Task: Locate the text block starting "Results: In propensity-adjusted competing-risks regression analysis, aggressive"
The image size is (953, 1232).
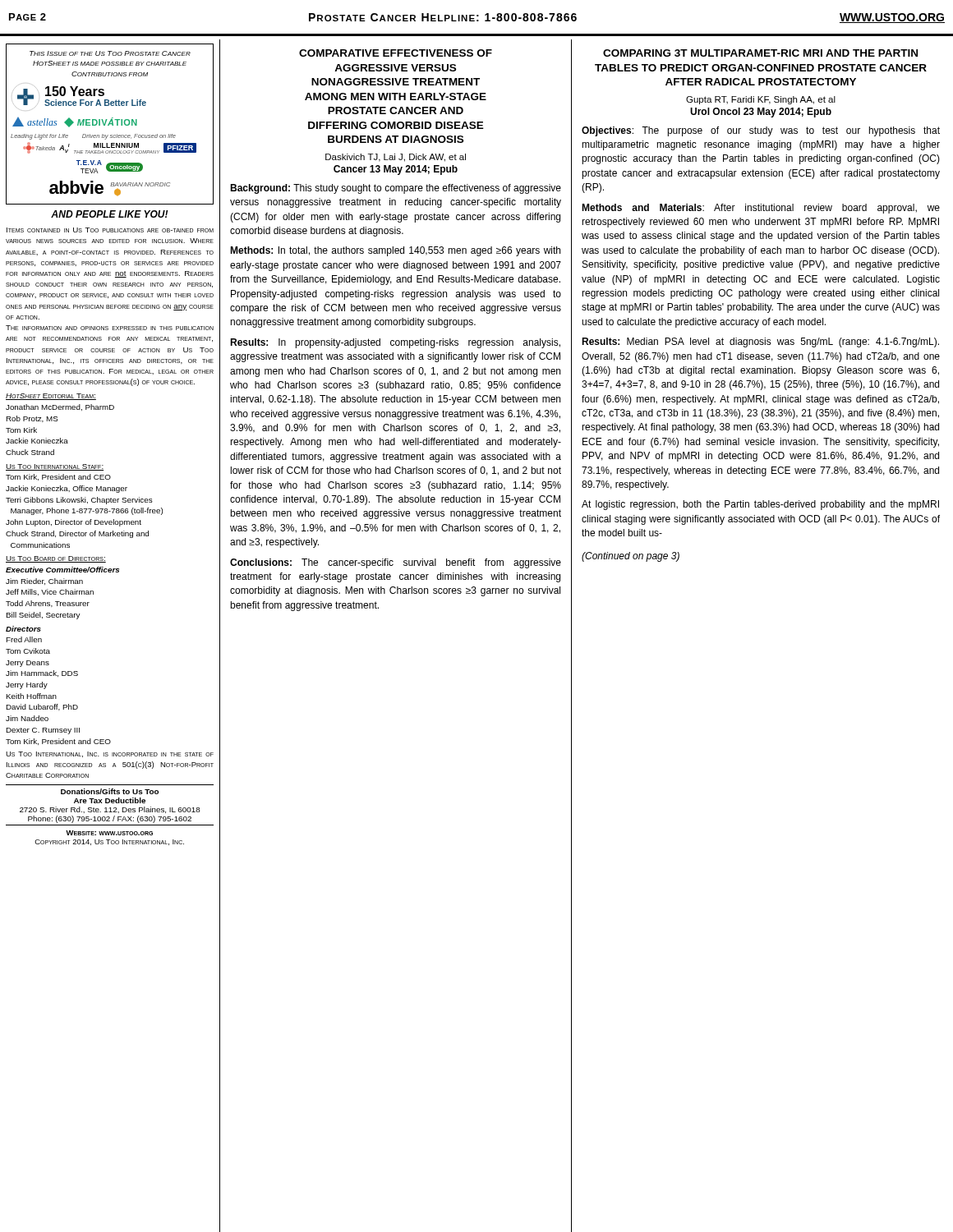Action: tap(396, 442)
